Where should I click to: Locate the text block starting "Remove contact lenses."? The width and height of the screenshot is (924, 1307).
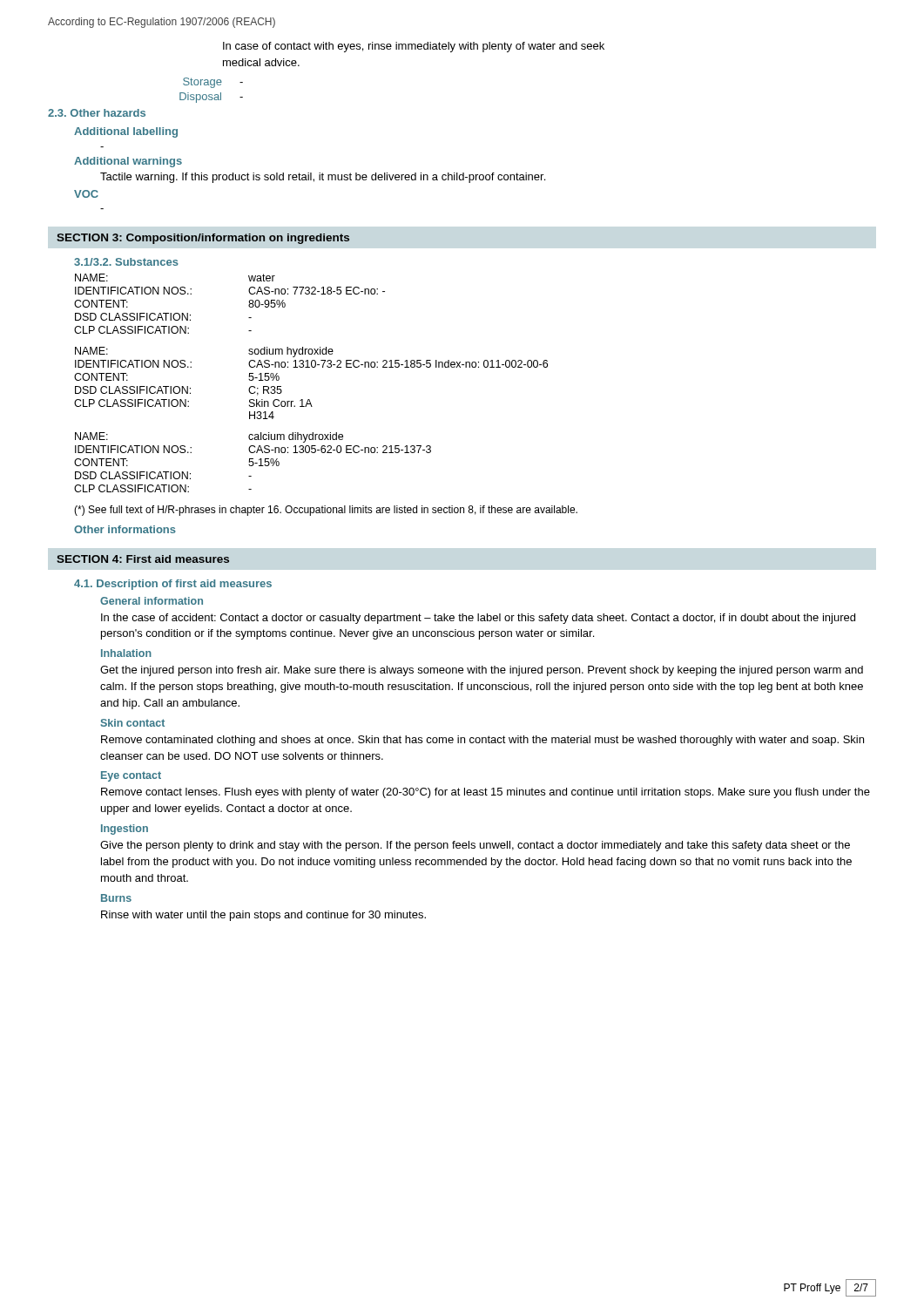coord(485,800)
